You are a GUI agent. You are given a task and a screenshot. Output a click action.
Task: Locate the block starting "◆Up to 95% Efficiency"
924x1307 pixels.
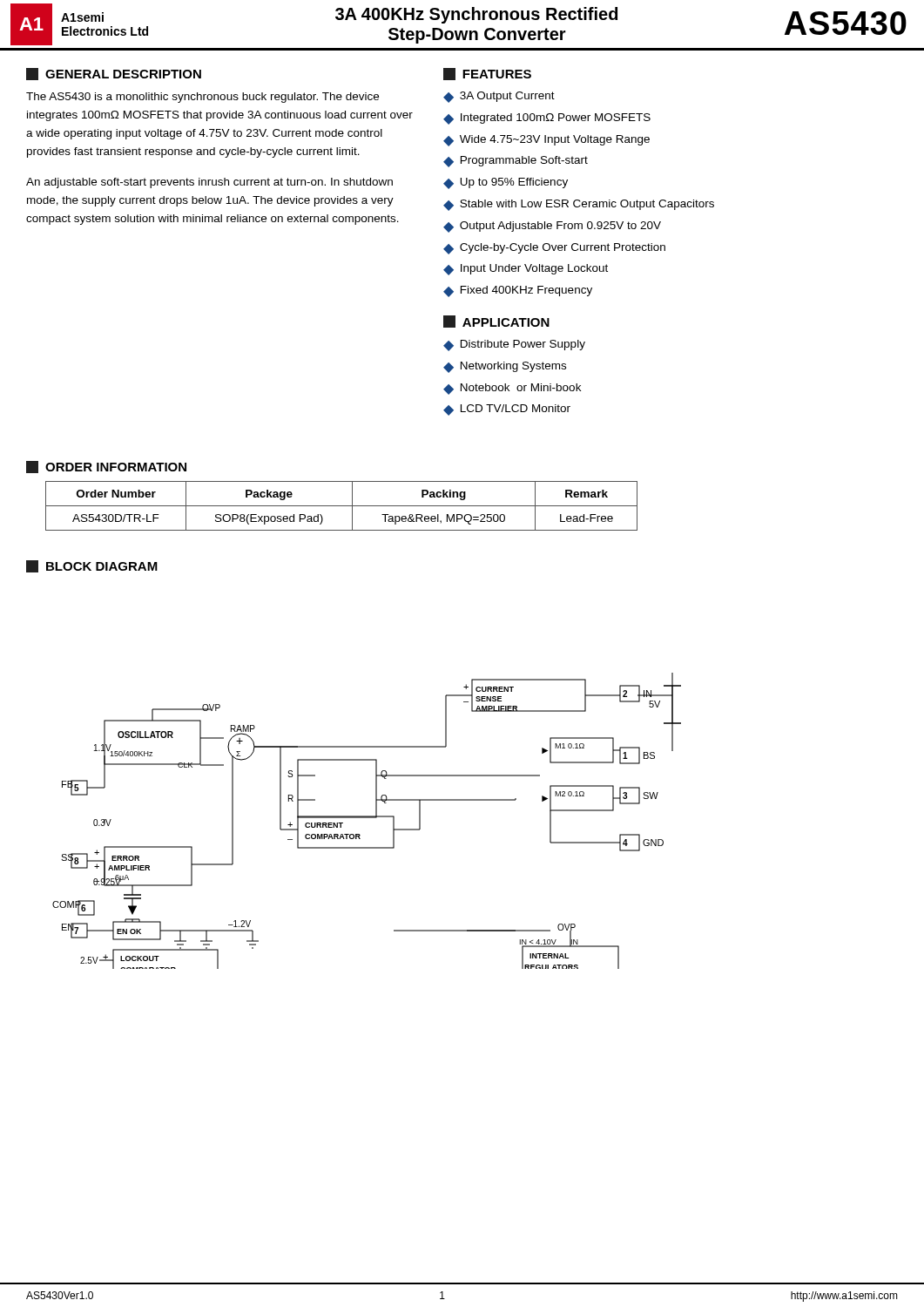click(506, 184)
